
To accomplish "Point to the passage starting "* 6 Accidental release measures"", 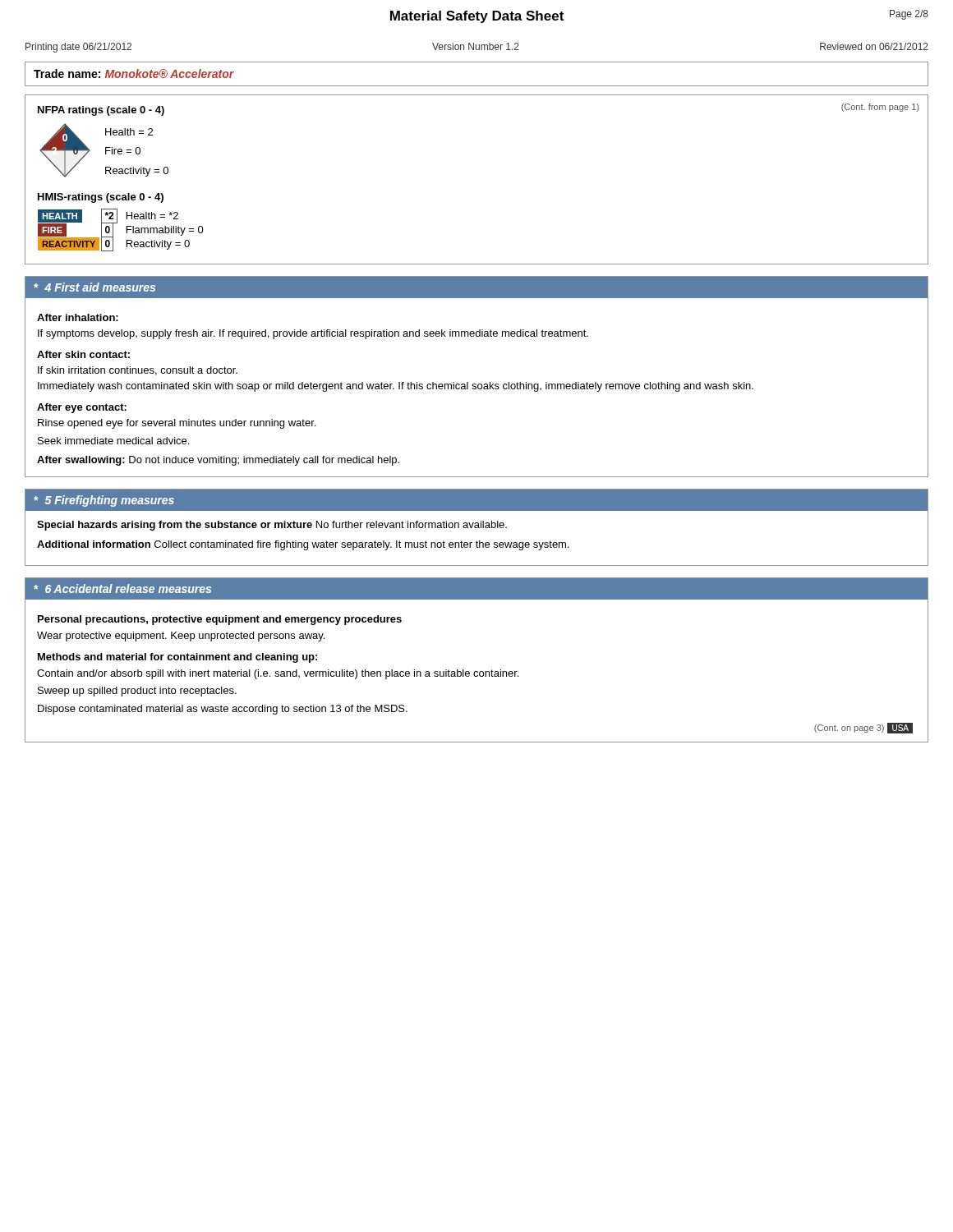I will coord(123,589).
